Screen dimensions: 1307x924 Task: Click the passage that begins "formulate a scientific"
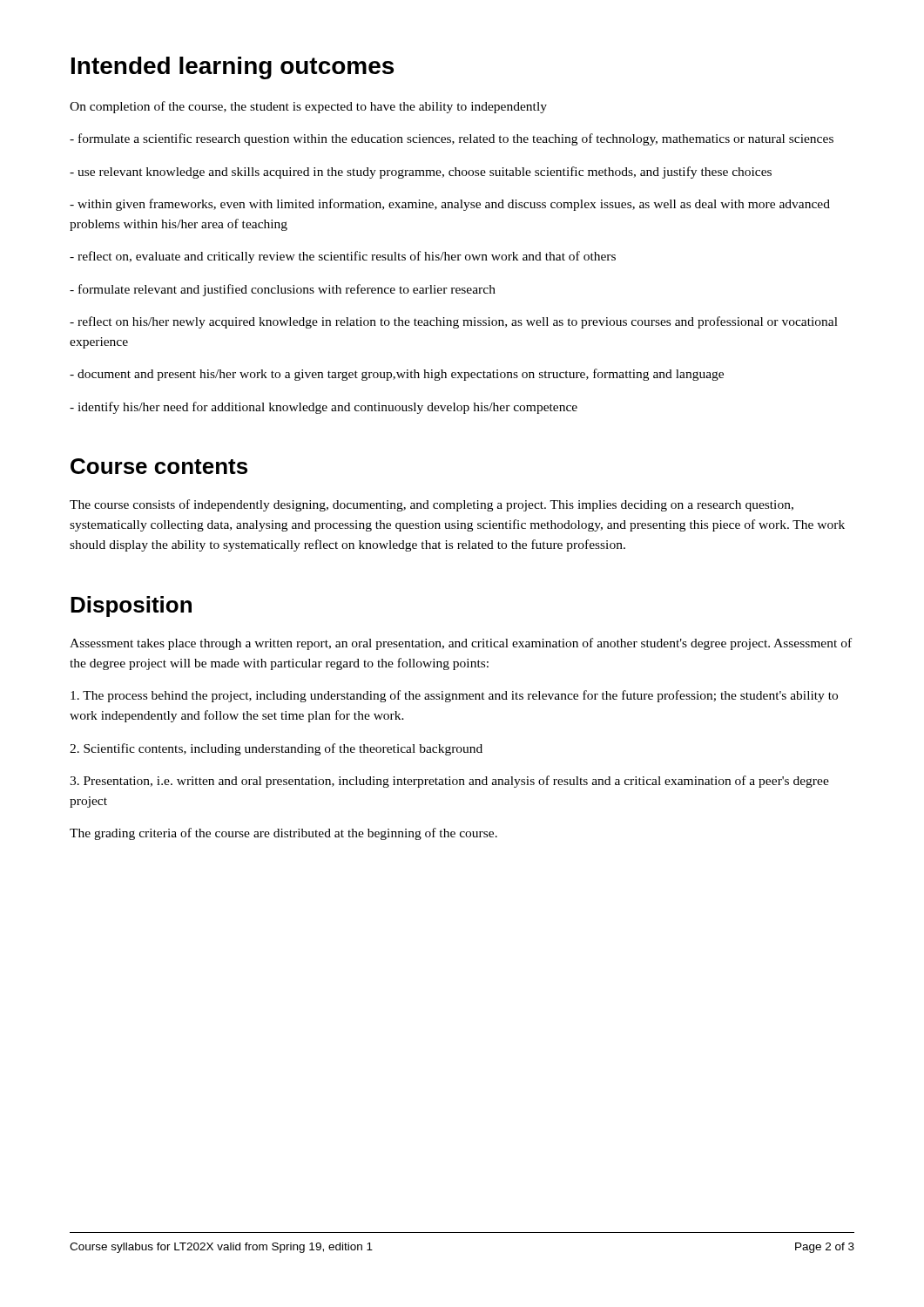452,138
